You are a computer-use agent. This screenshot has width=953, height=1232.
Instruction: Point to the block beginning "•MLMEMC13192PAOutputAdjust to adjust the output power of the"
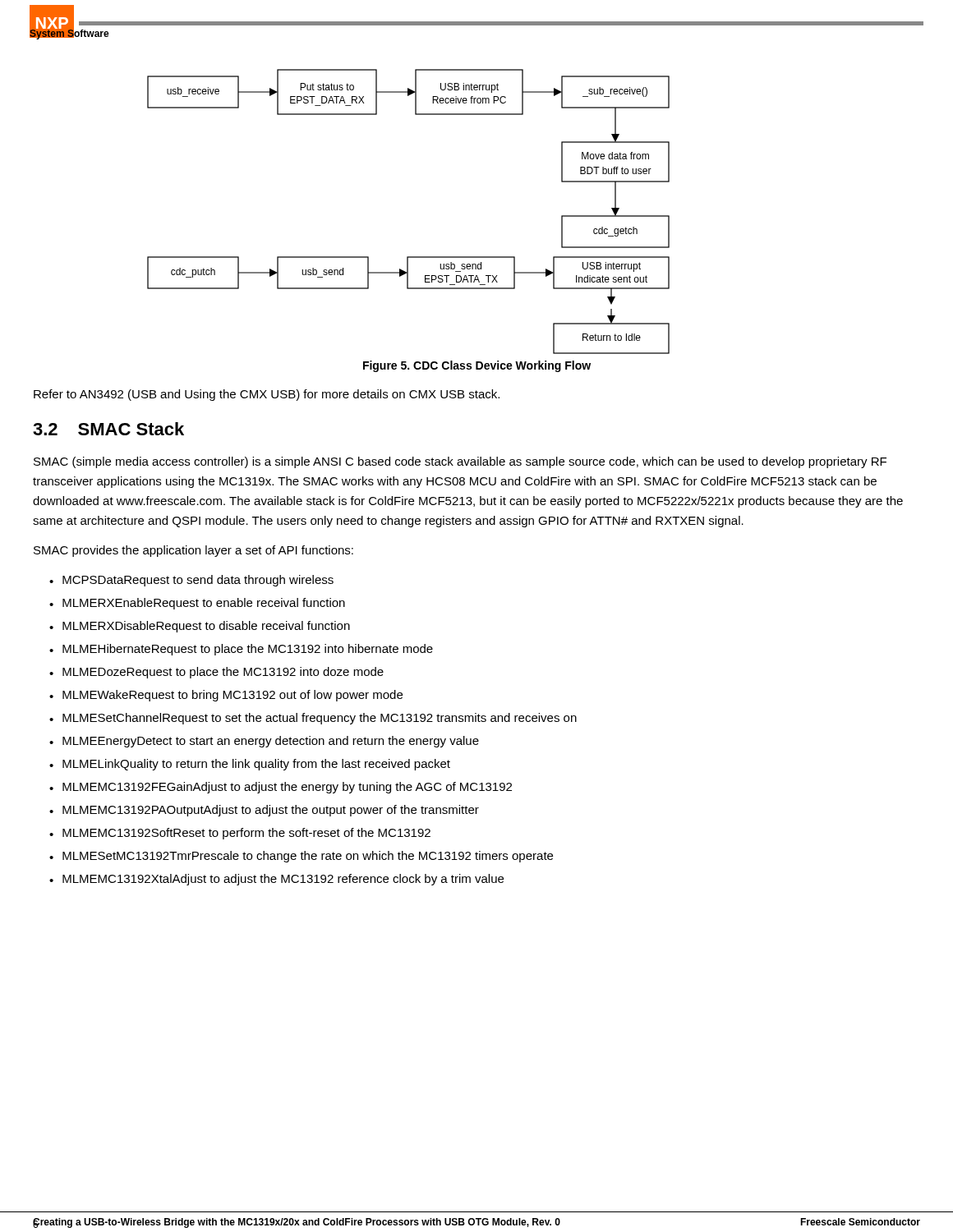tap(264, 810)
